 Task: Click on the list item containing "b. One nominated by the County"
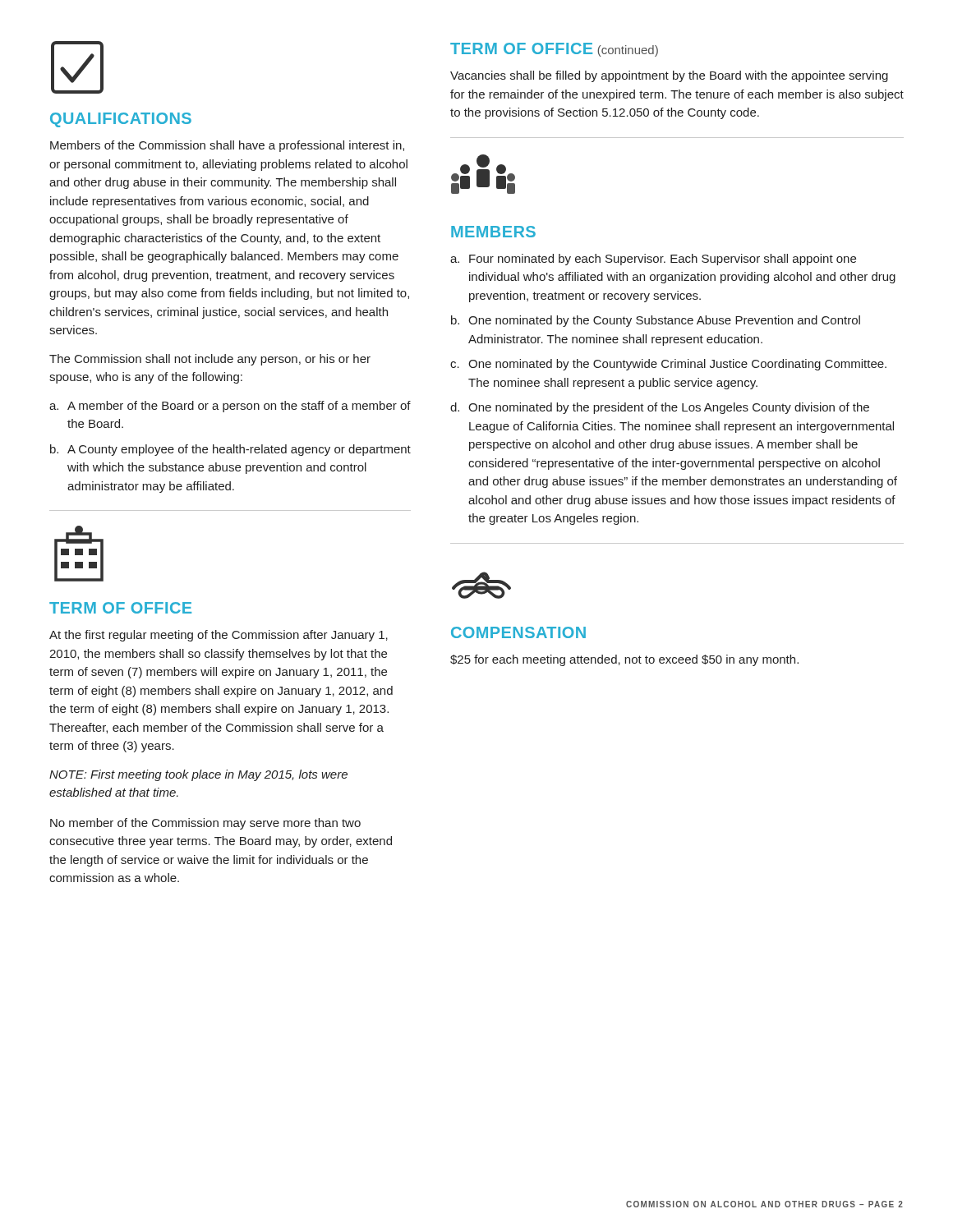pyautogui.click(x=677, y=330)
